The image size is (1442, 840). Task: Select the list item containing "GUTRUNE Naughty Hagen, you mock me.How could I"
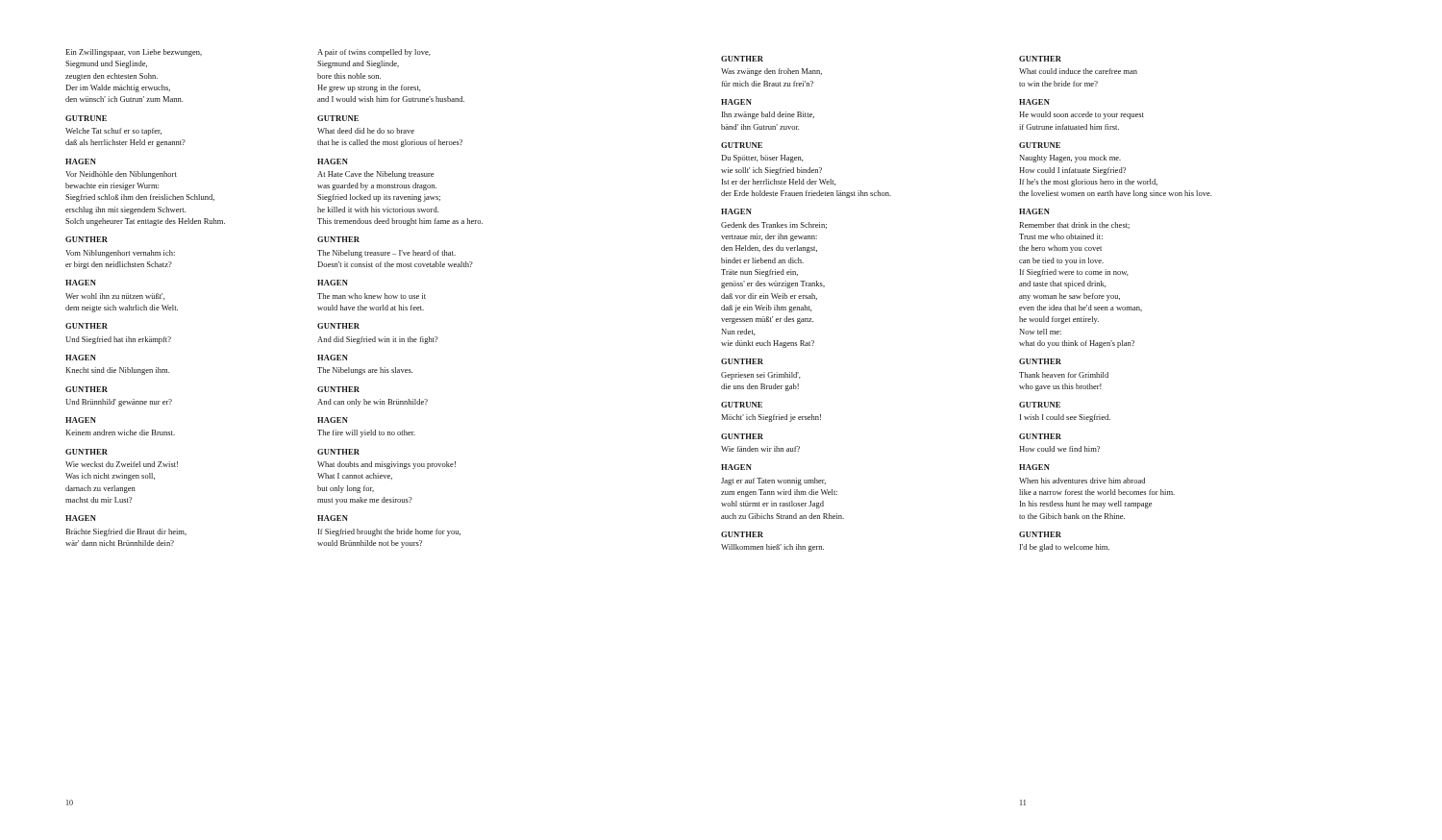click(x=1040, y=145)
